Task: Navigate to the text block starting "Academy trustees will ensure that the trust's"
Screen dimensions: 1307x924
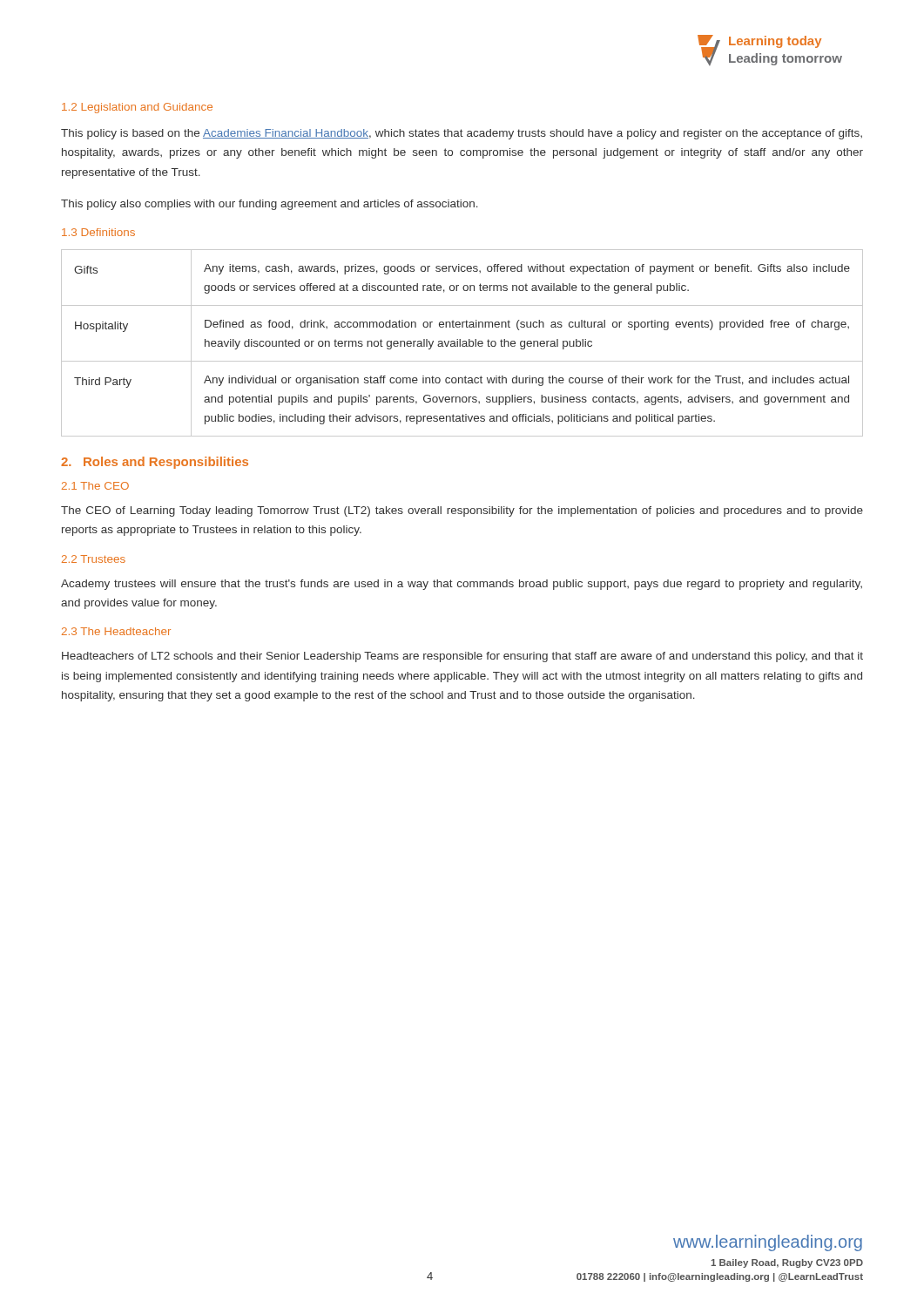Action: 462,593
